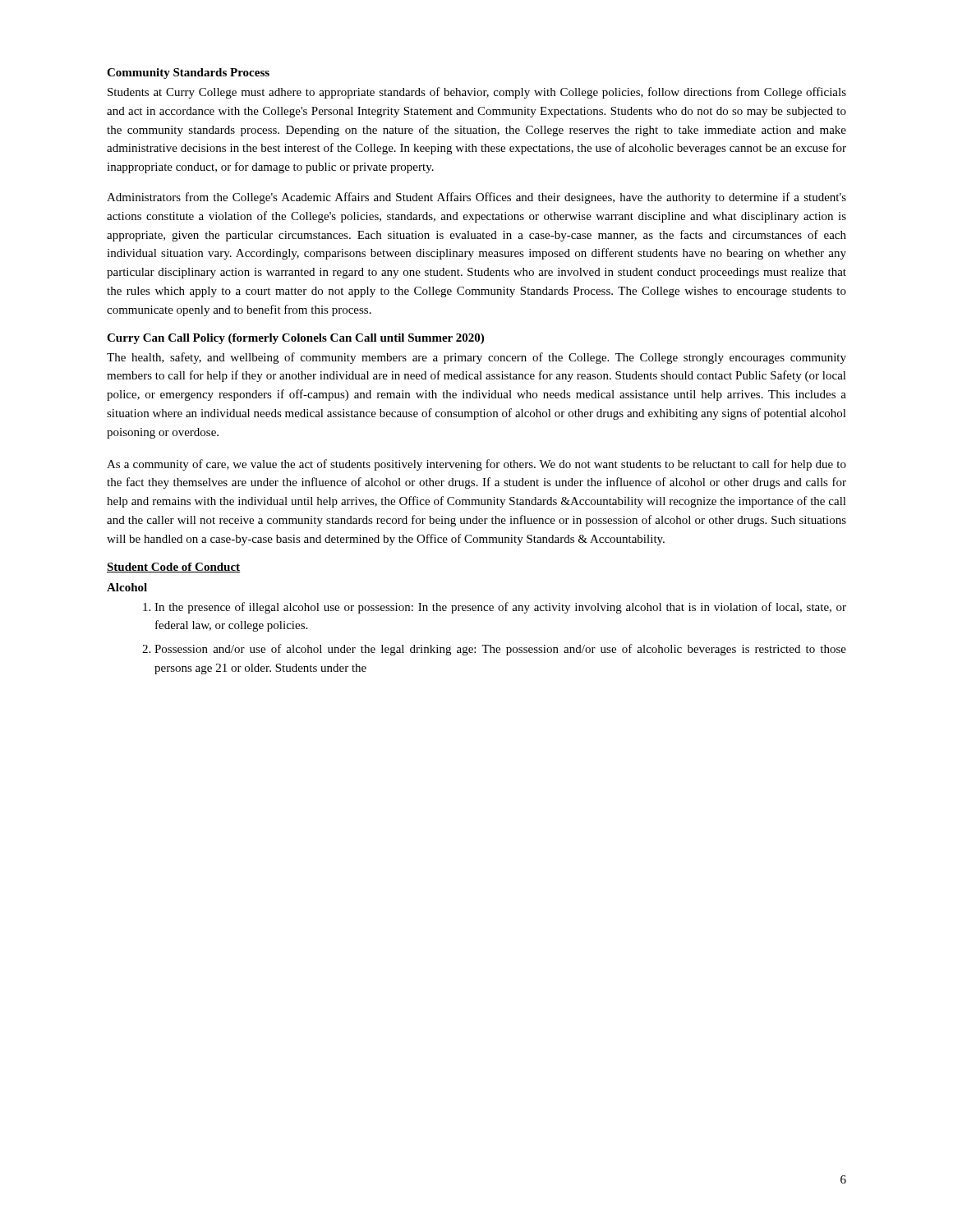Find the region starting "In the presence of illegal alcohol use or"
The width and height of the screenshot is (953, 1232).
click(x=493, y=616)
